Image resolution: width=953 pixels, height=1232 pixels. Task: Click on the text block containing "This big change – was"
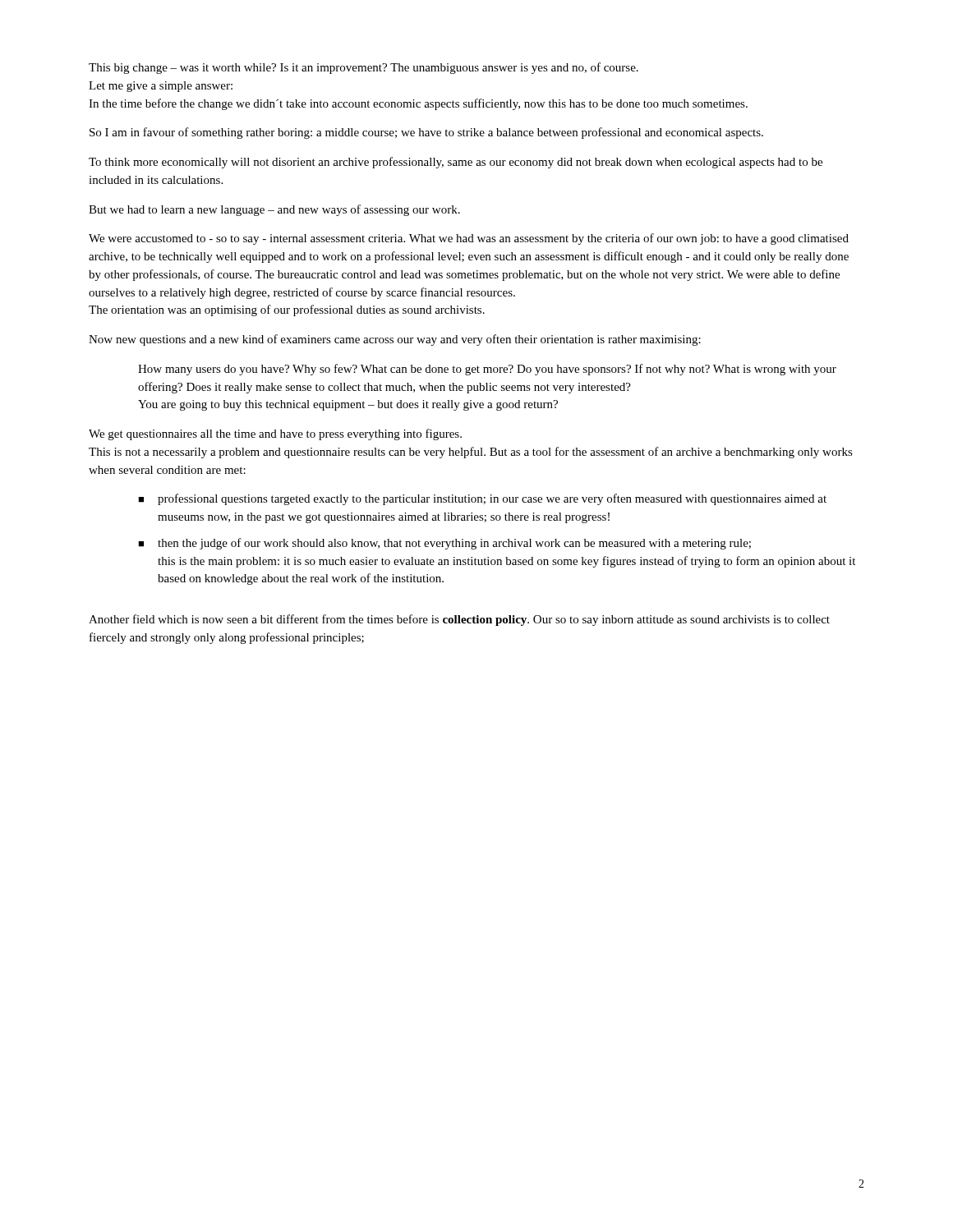(x=364, y=68)
